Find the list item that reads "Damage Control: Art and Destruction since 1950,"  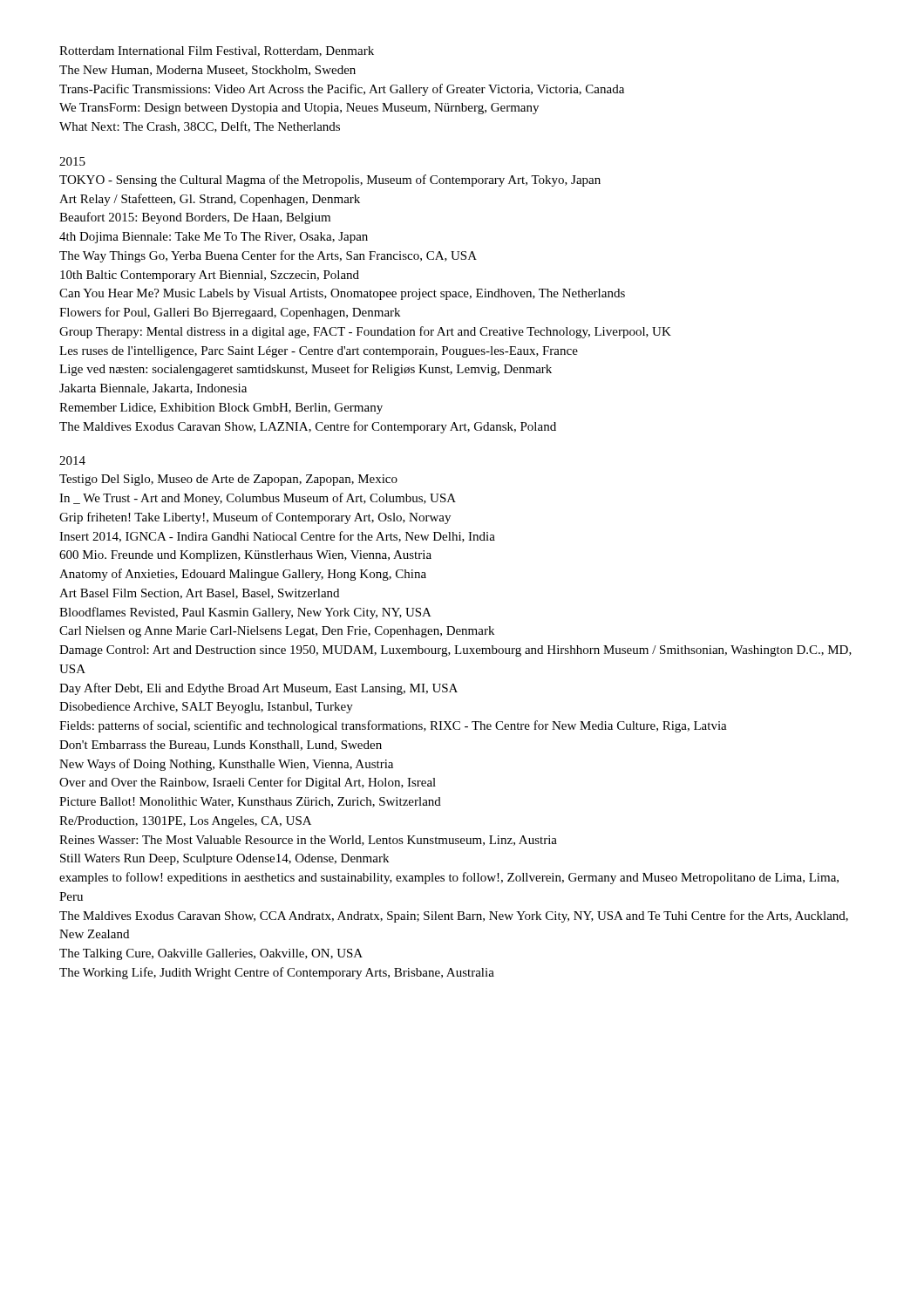click(456, 659)
